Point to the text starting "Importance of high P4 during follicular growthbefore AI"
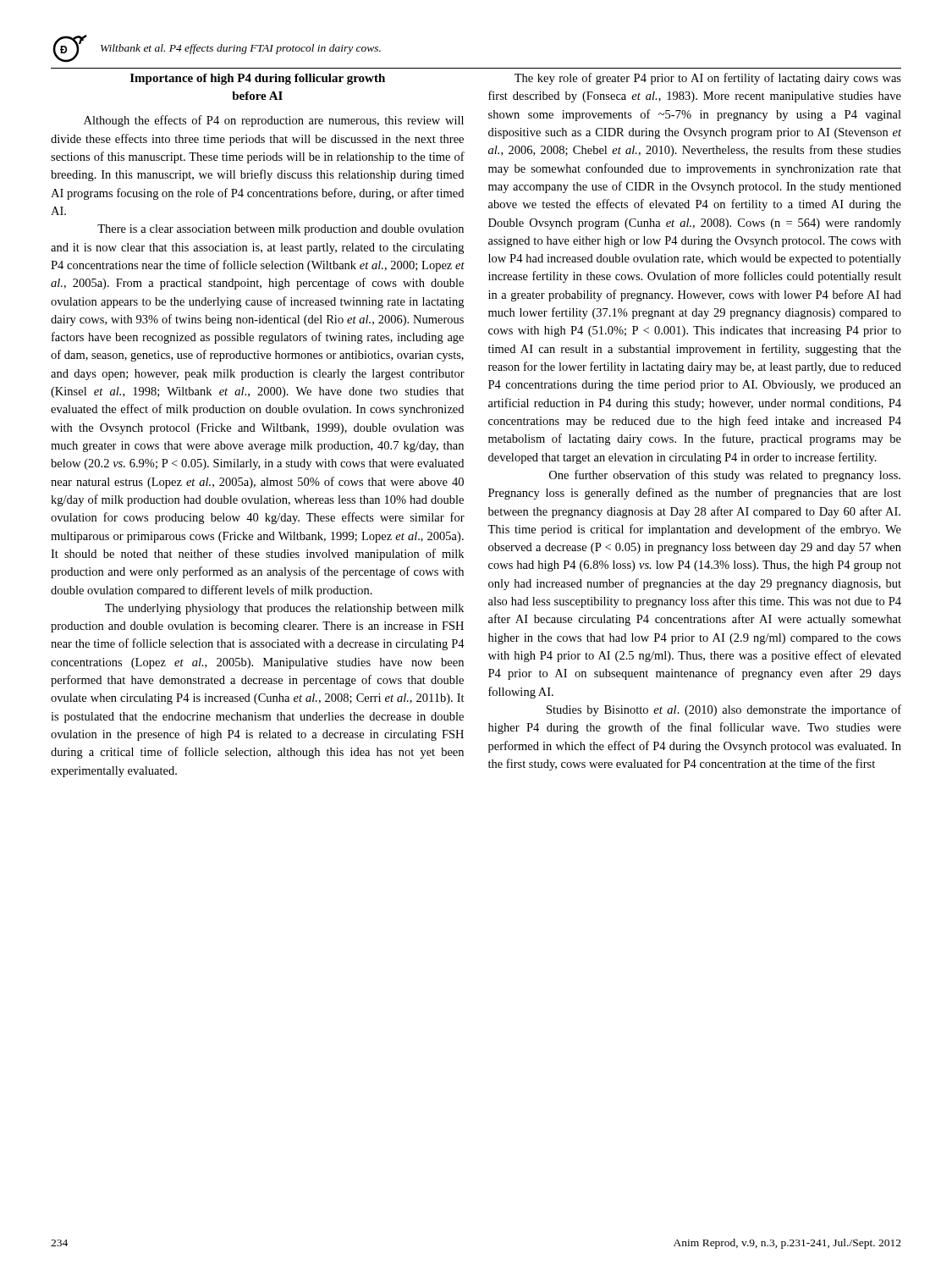 (x=257, y=87)
